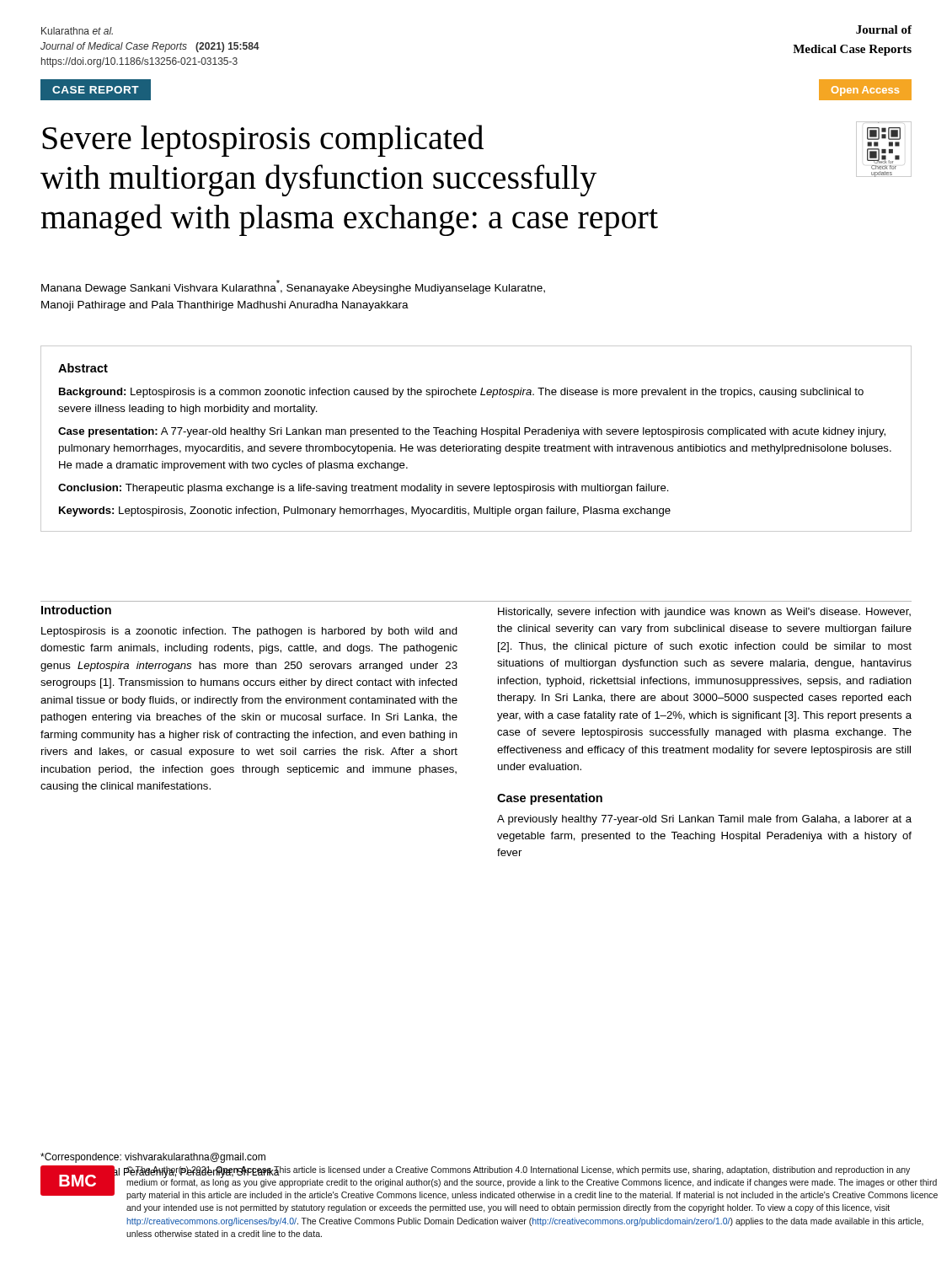Where does it say "Open Access"?
The width and height of the screenshot is (952, 1264).
(x=865, y=90)
